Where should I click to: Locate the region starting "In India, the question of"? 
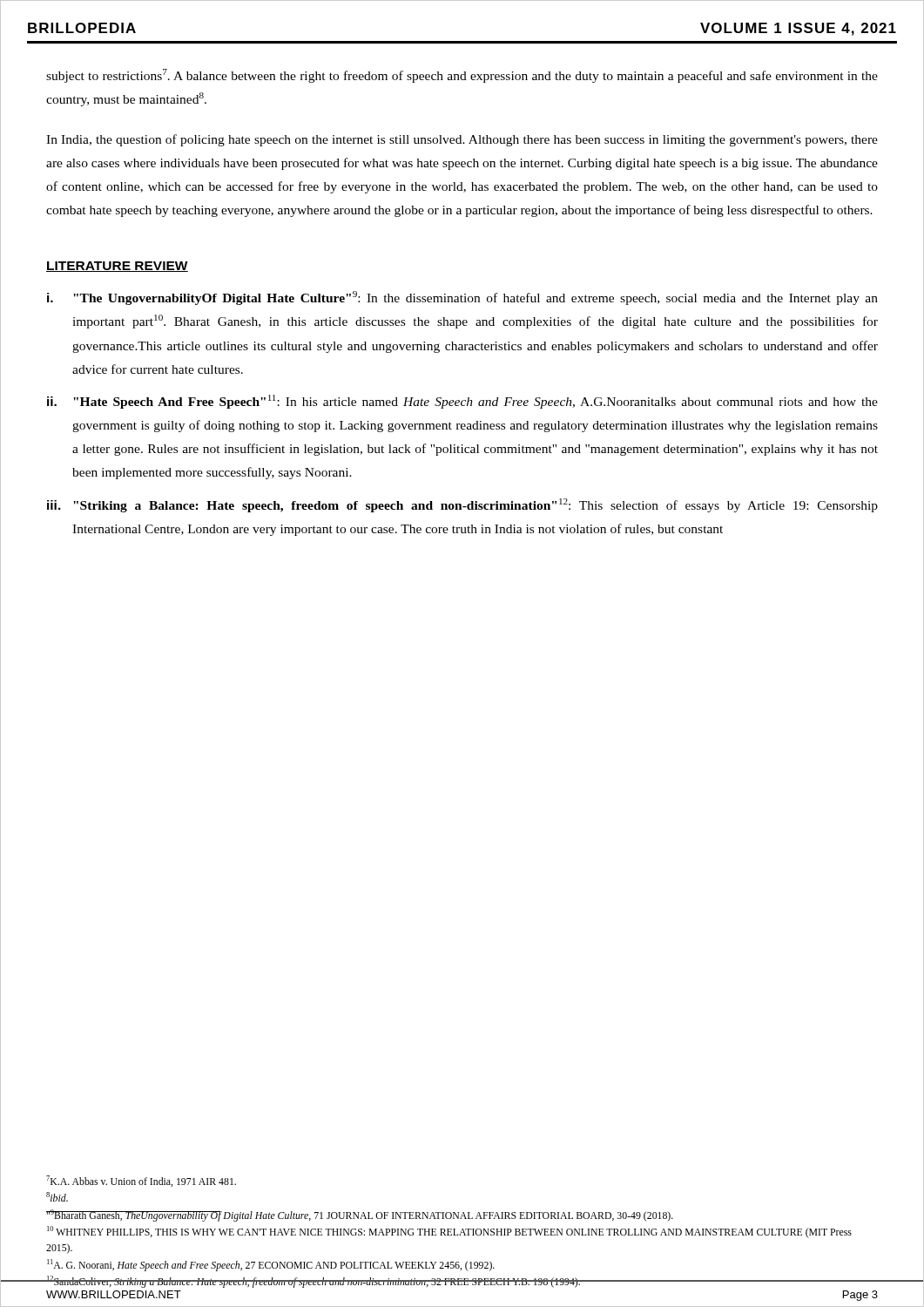(x=462, y=174)
